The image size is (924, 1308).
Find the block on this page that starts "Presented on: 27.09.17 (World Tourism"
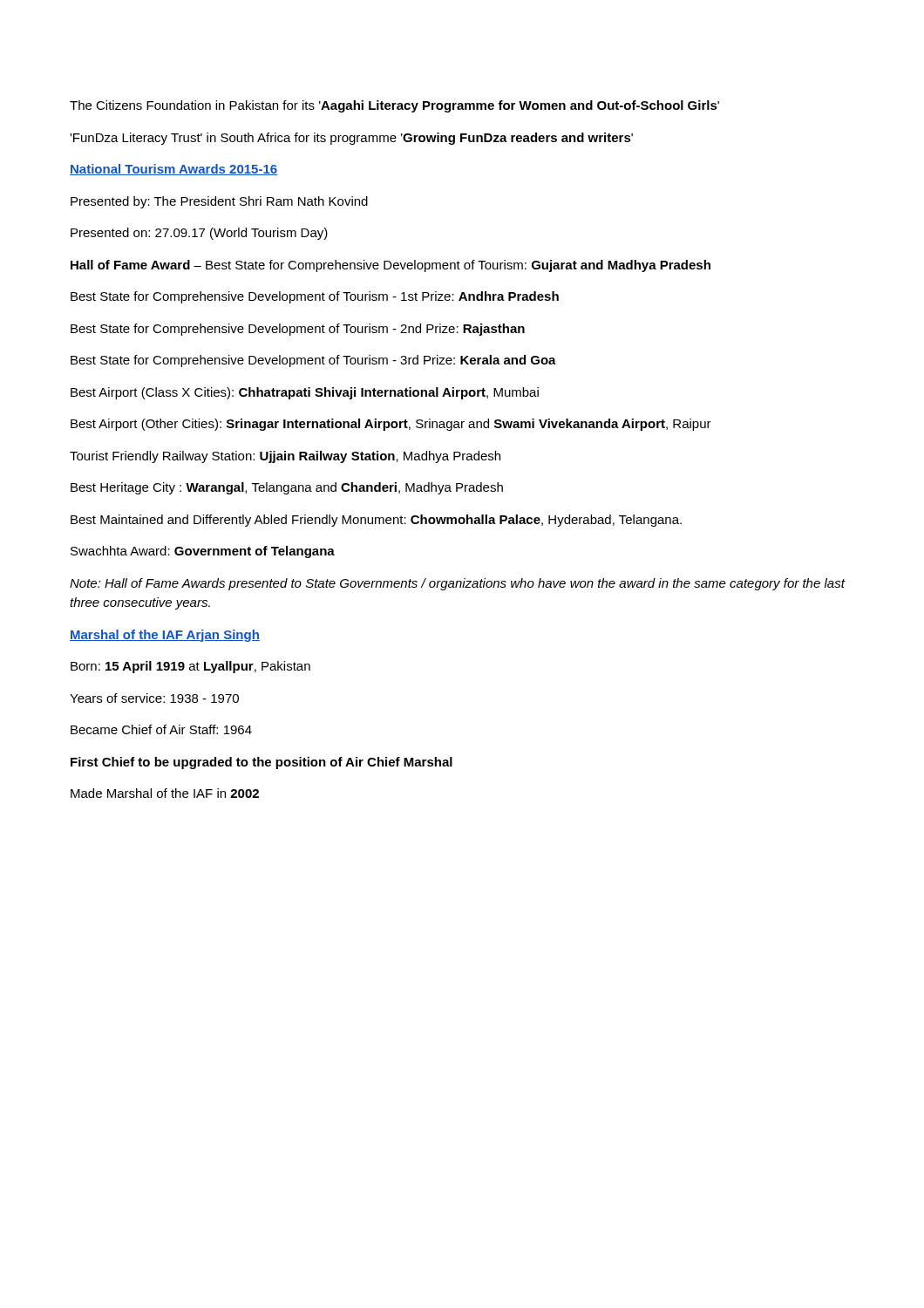(199, 232)
